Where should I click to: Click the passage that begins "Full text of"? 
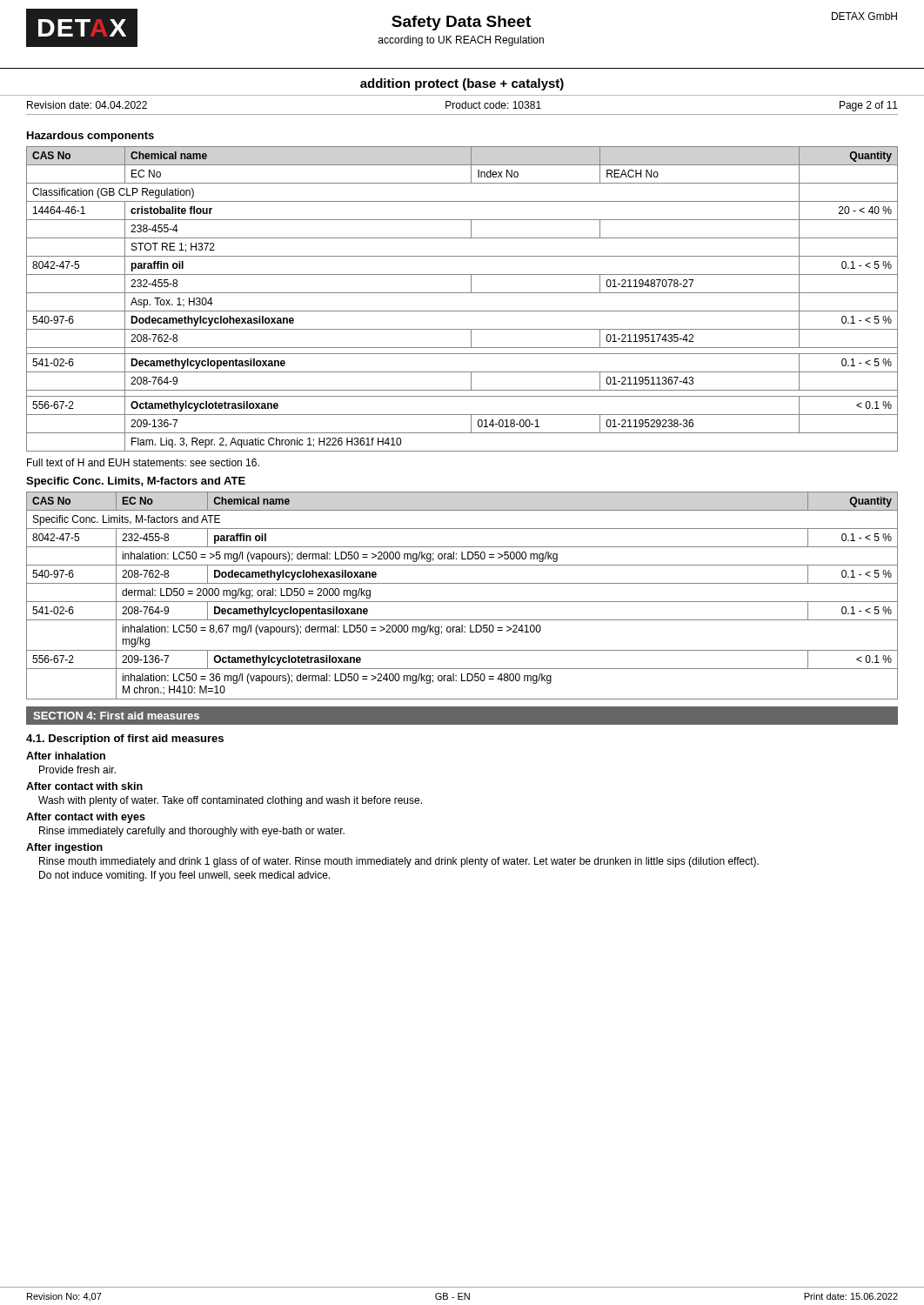coord(143,463)
